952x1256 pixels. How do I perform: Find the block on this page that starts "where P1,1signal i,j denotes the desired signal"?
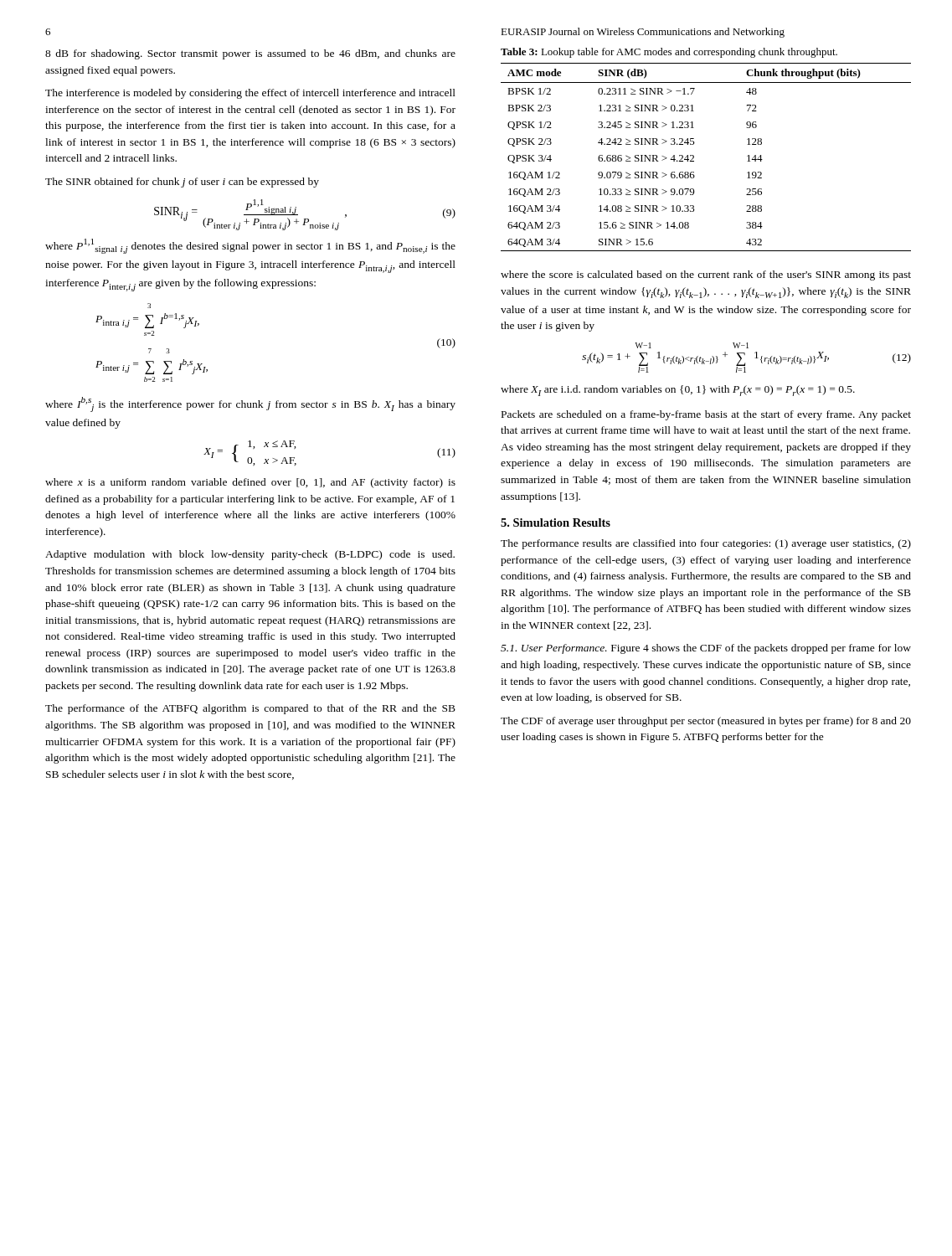coord(250,264)
